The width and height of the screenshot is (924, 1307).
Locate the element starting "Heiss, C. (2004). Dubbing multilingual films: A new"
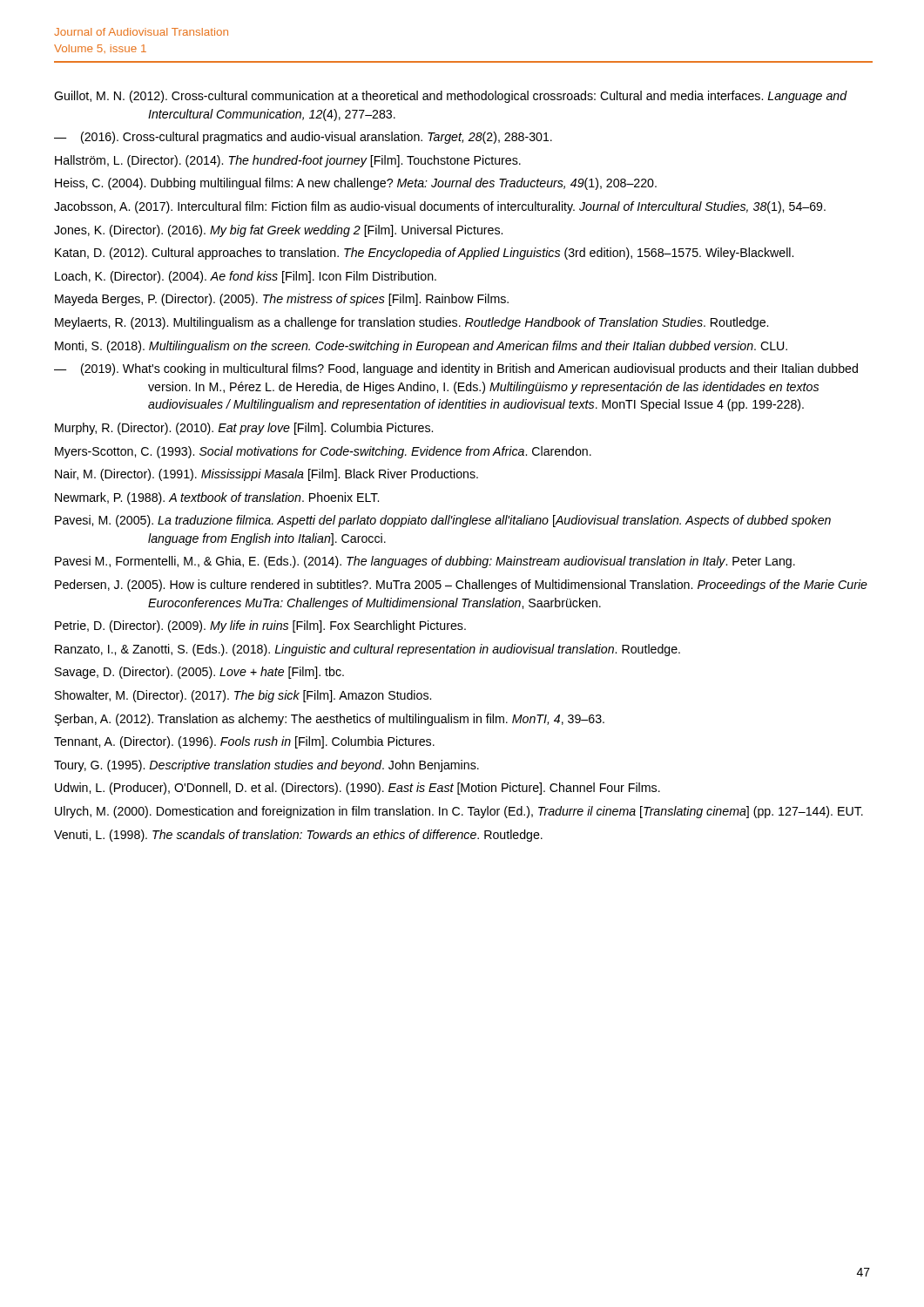click(x=356, y=183)
